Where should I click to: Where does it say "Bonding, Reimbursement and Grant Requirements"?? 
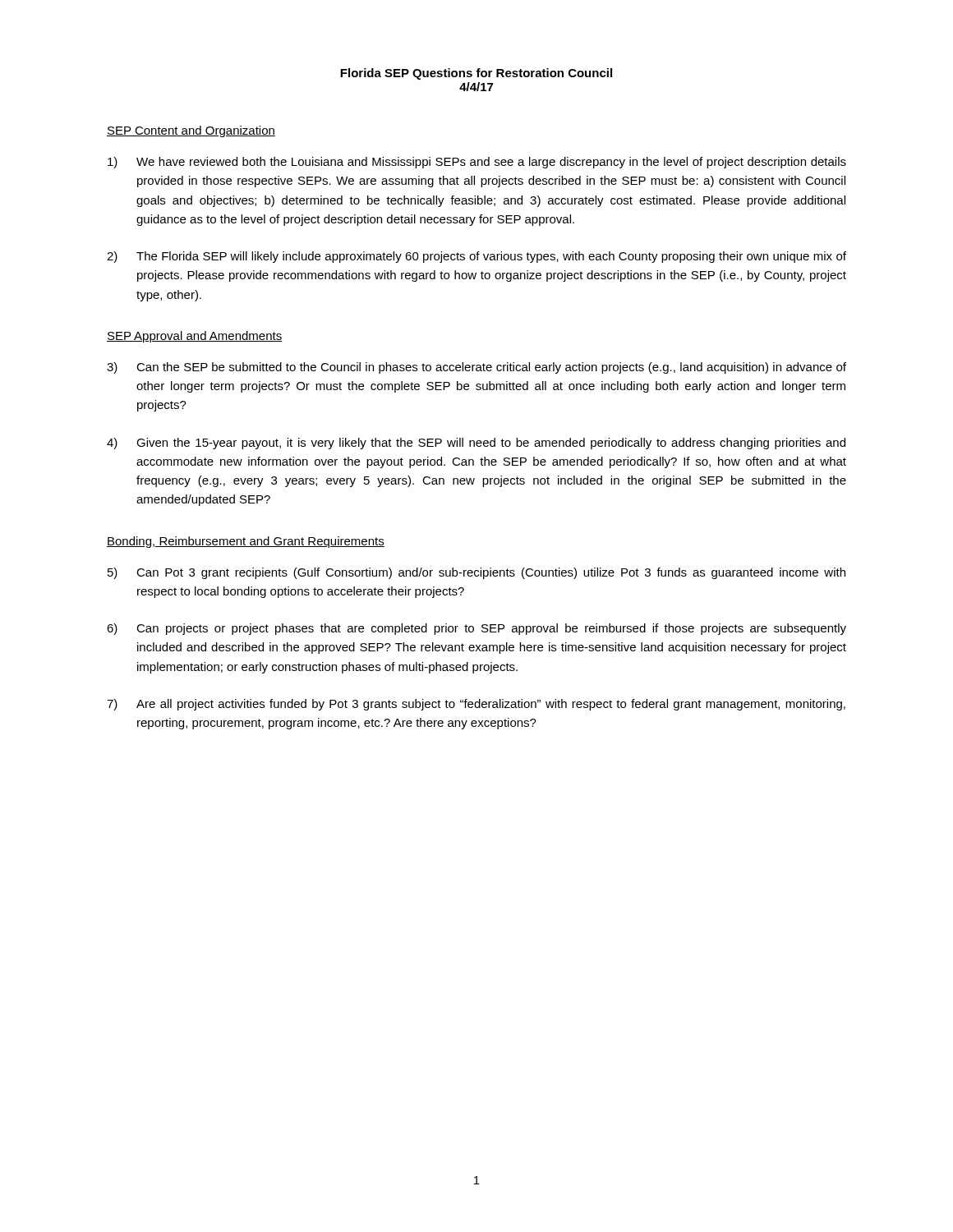(246, 540)
